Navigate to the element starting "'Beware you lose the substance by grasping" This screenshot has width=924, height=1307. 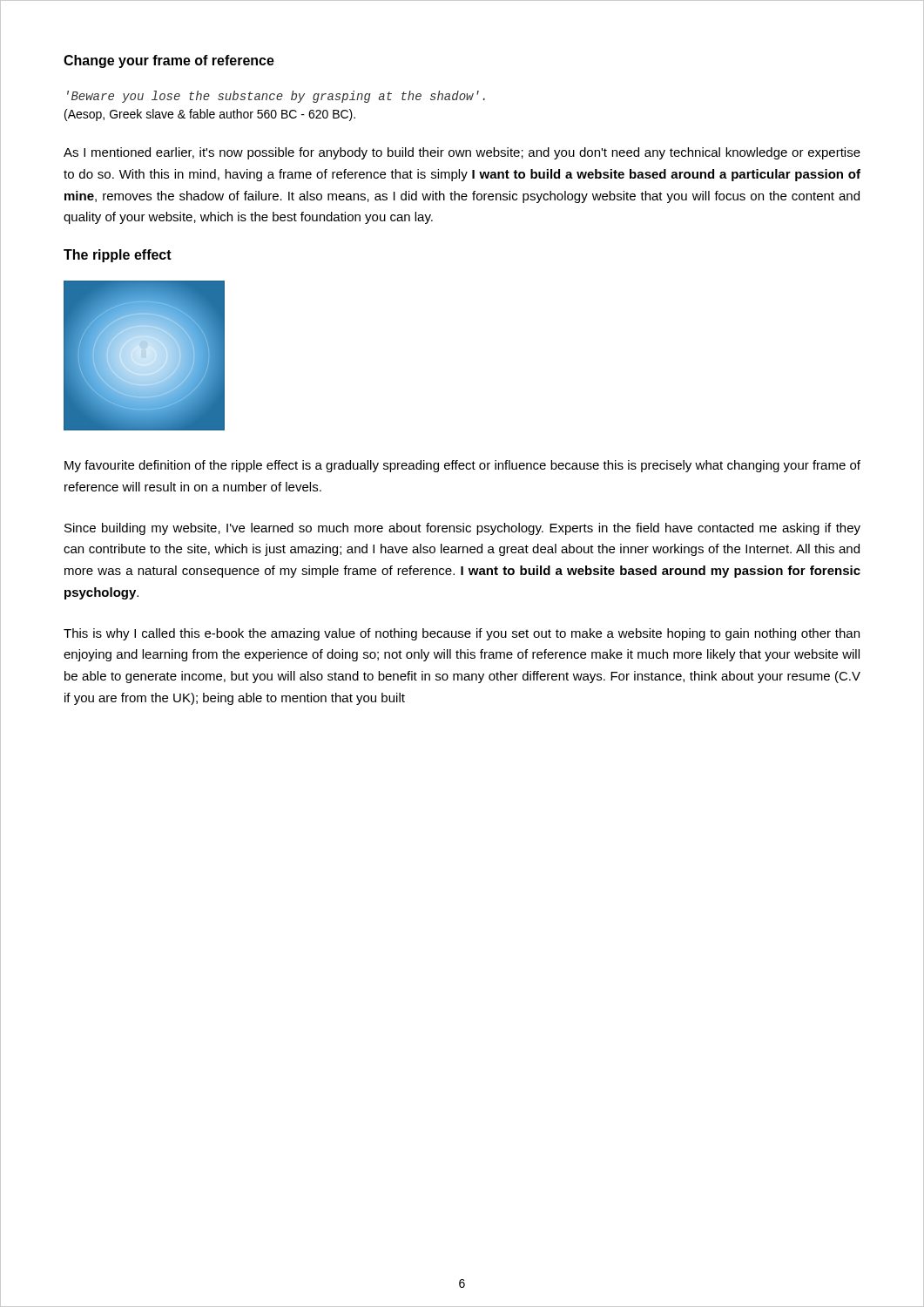(x=276, y=97)
